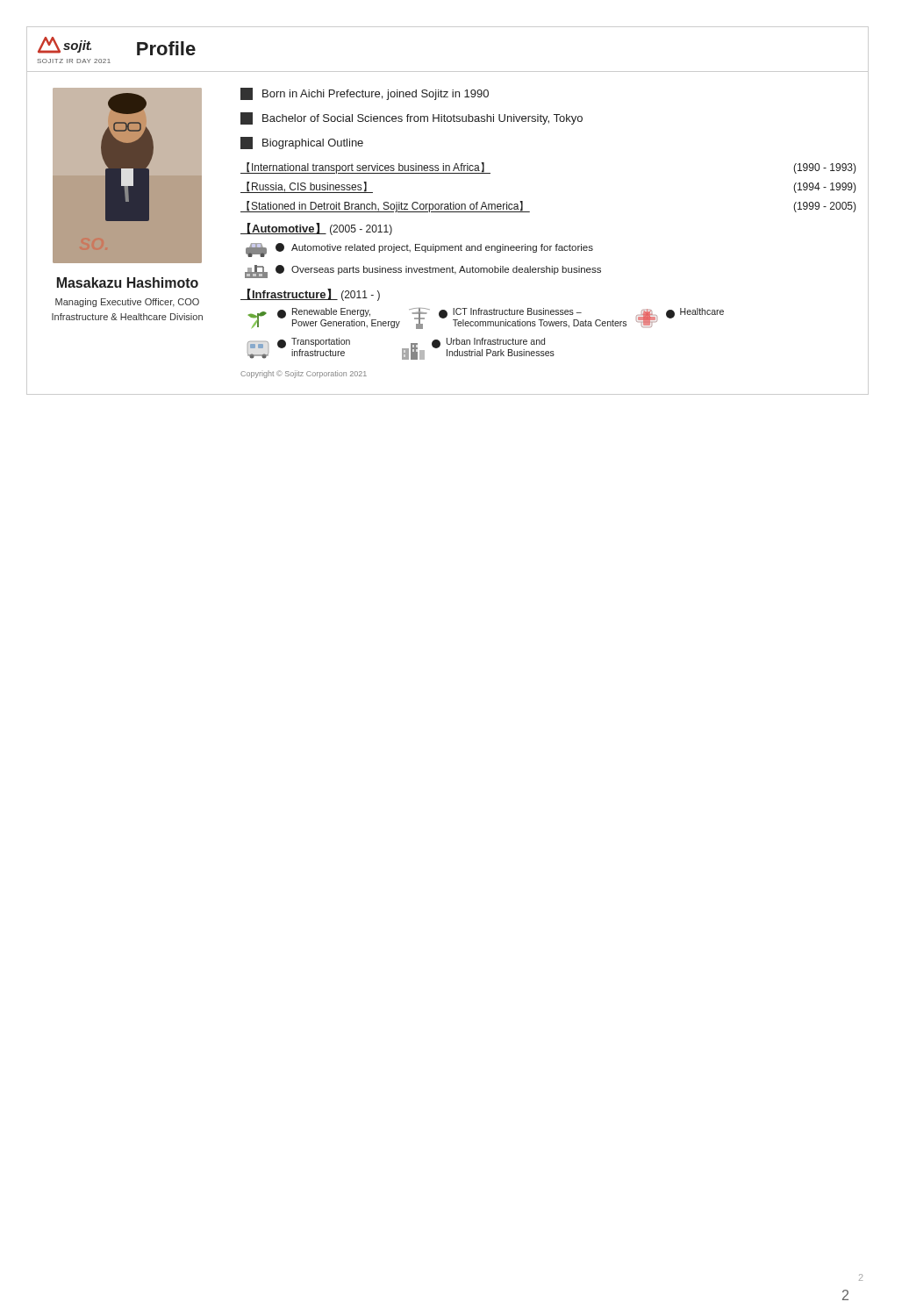Click on the text starting "【International transport services business in"

[413, 168]
